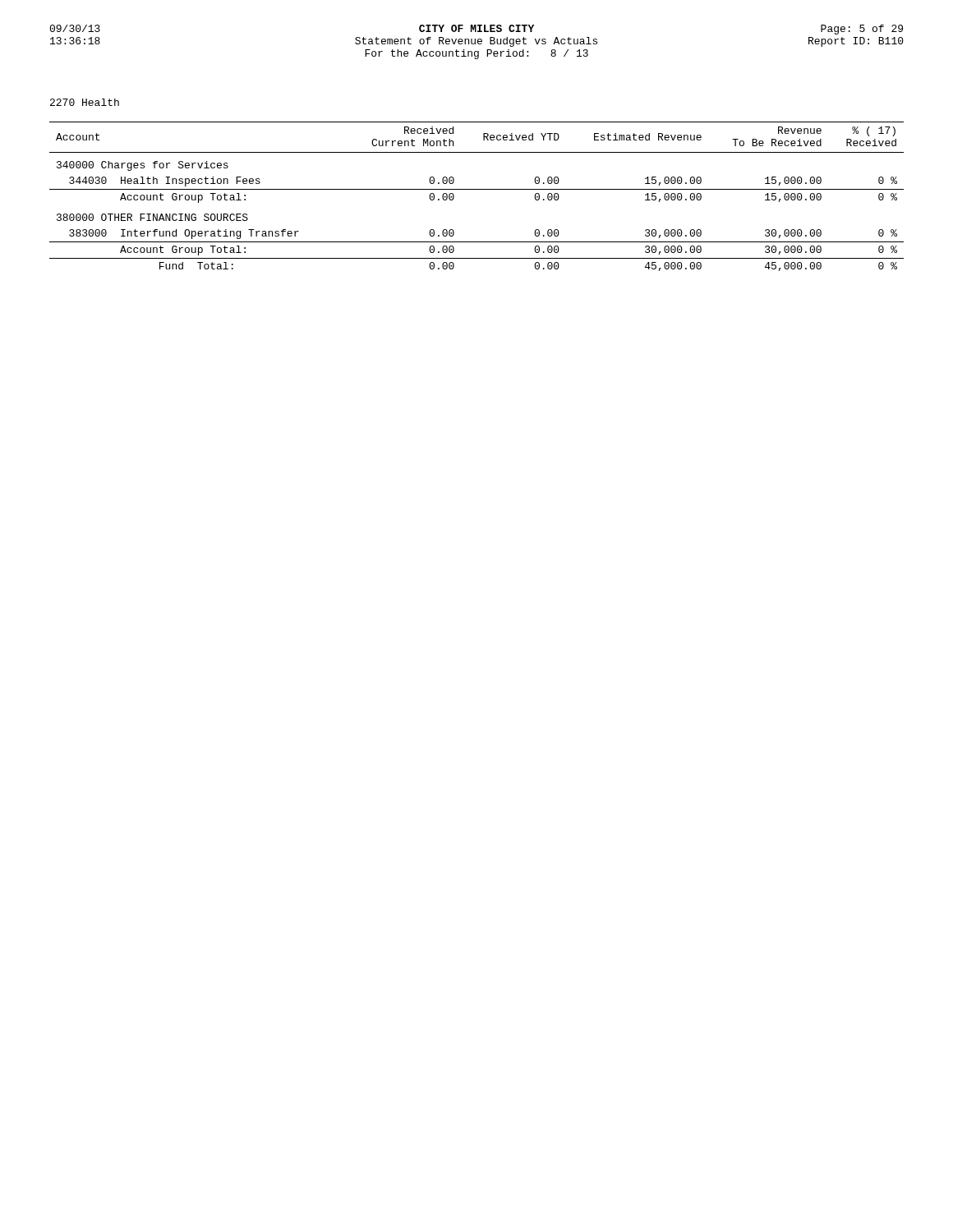Select the table that reads "0 %"
Image resolution: width=953 pixels, height=1232 pixels.
[x=476, y=198]
